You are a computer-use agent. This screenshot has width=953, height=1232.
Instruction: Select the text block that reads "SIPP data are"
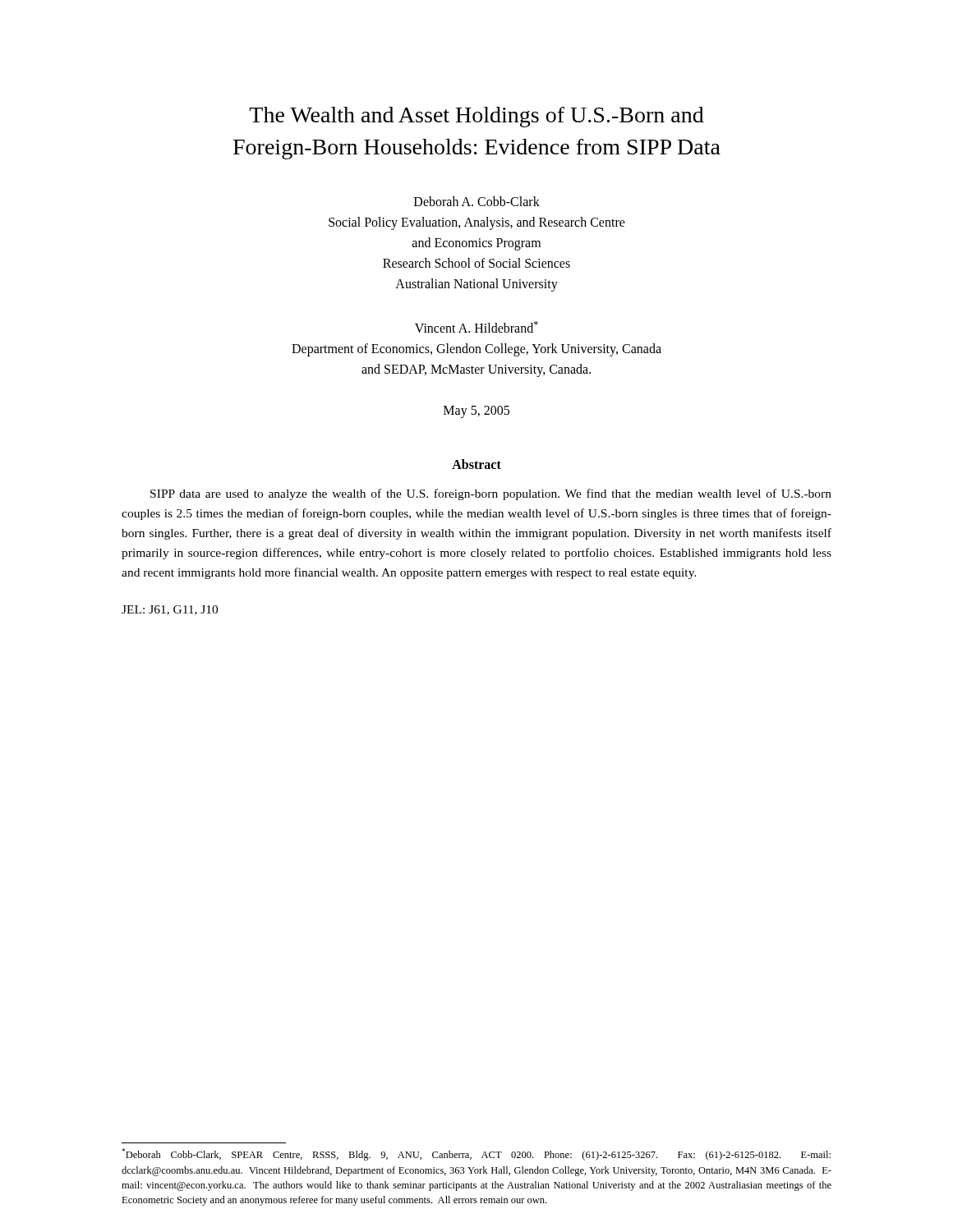tap(476, 533)
